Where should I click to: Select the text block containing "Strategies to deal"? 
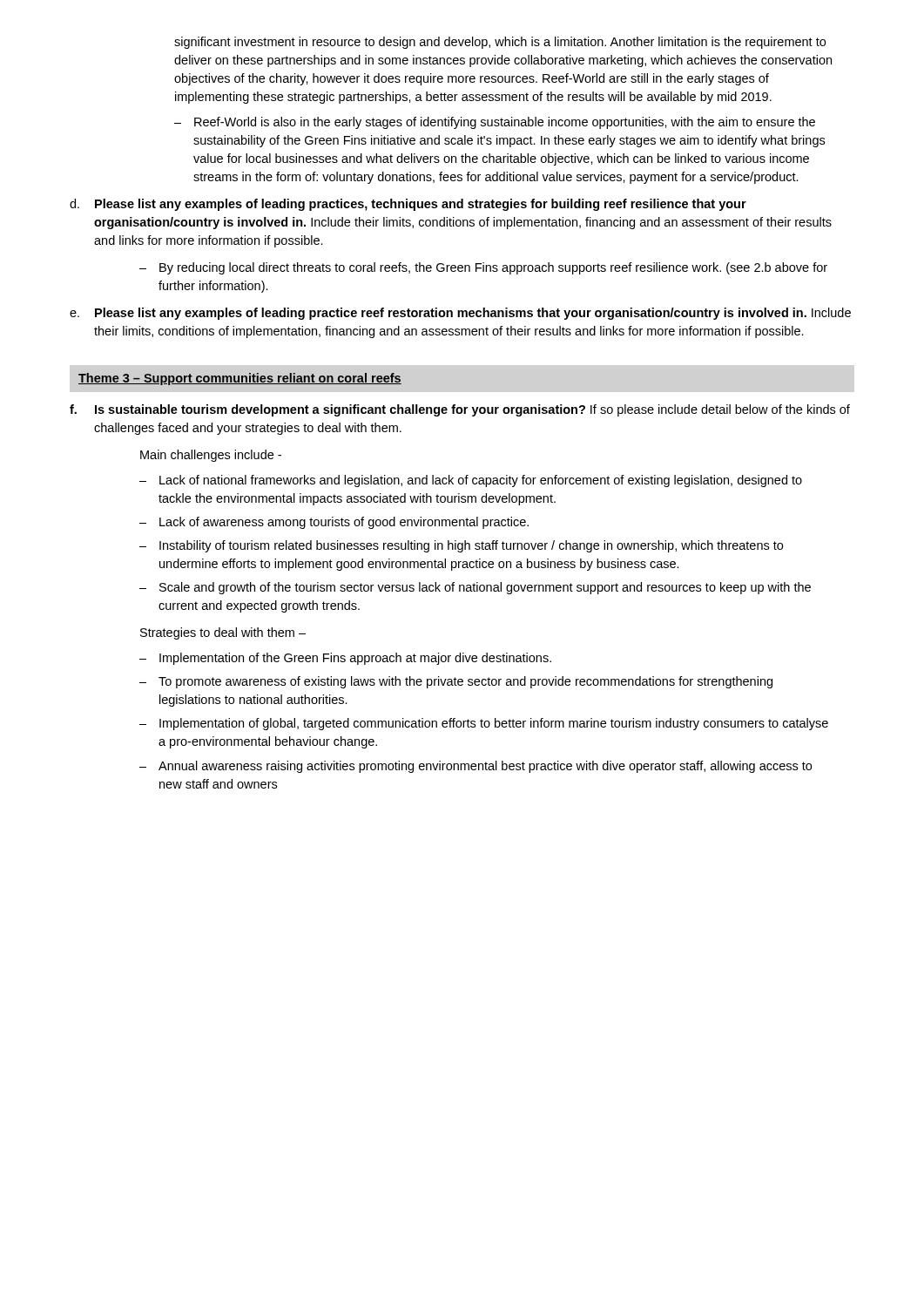click(223, 633)
